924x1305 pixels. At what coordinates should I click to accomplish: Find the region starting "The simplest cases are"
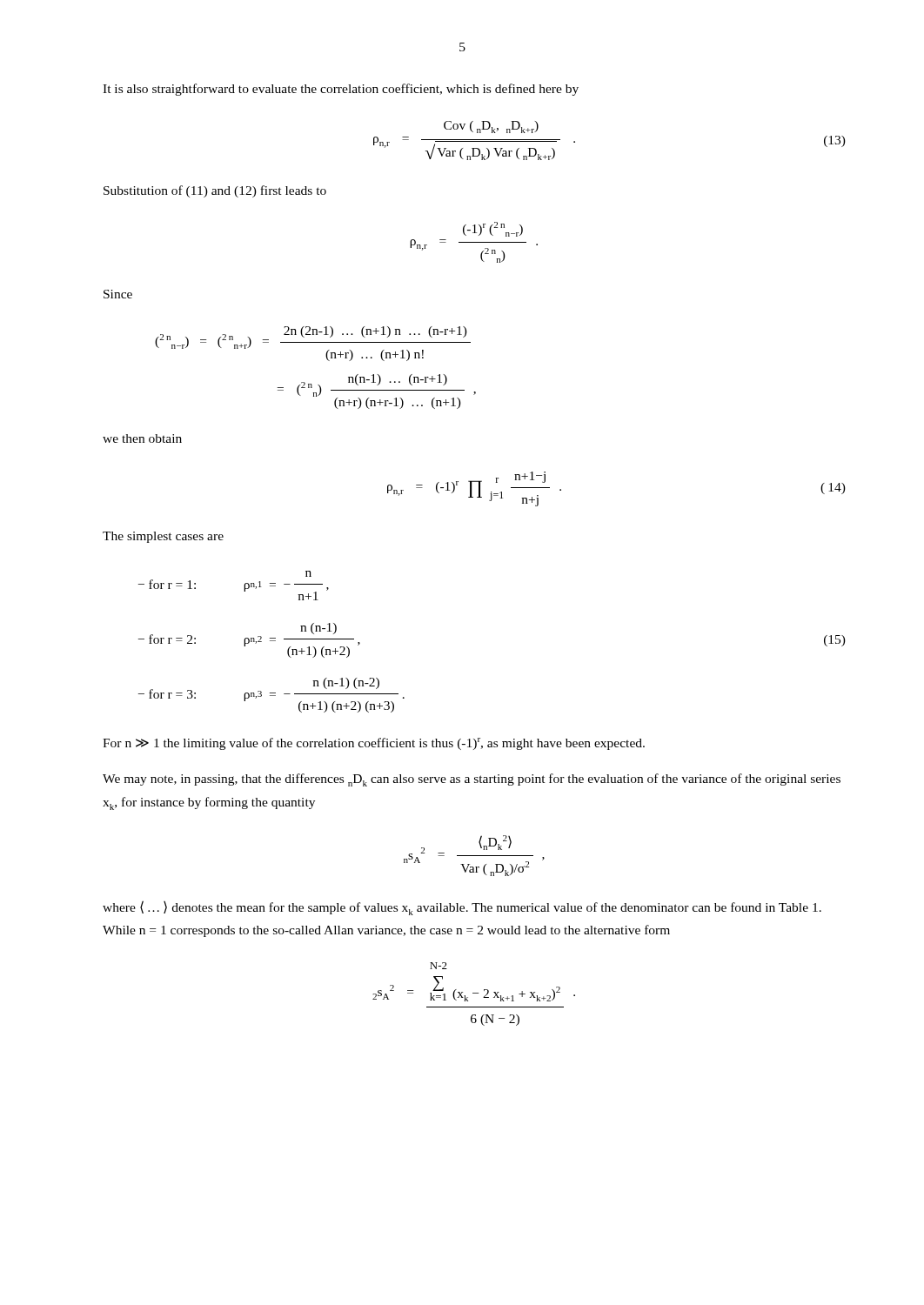pyautogui.click(x=163, y=535)
